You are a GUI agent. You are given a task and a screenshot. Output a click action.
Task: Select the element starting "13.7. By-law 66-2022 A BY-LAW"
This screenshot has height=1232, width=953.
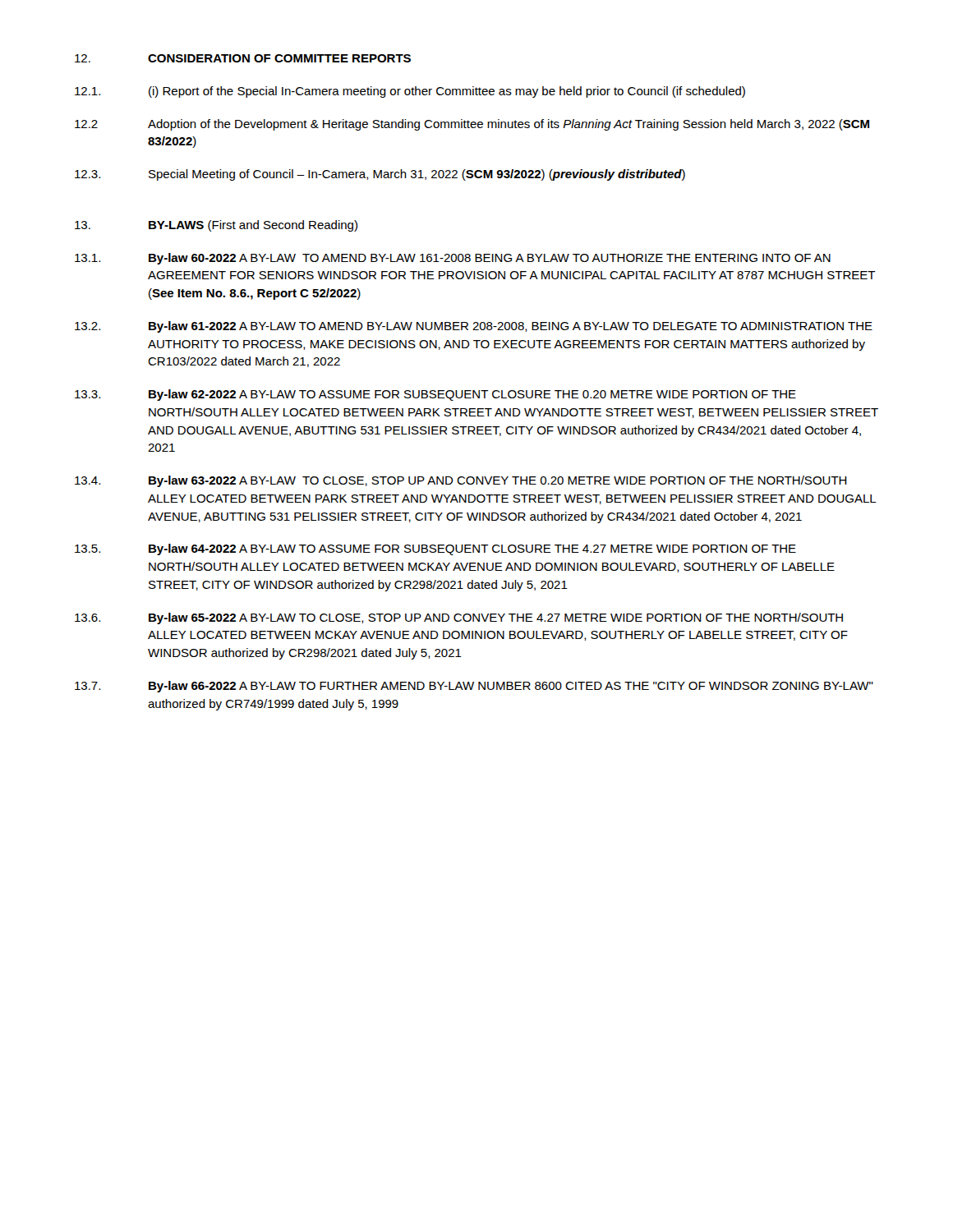pyautogui.click(x=476, y=694)
